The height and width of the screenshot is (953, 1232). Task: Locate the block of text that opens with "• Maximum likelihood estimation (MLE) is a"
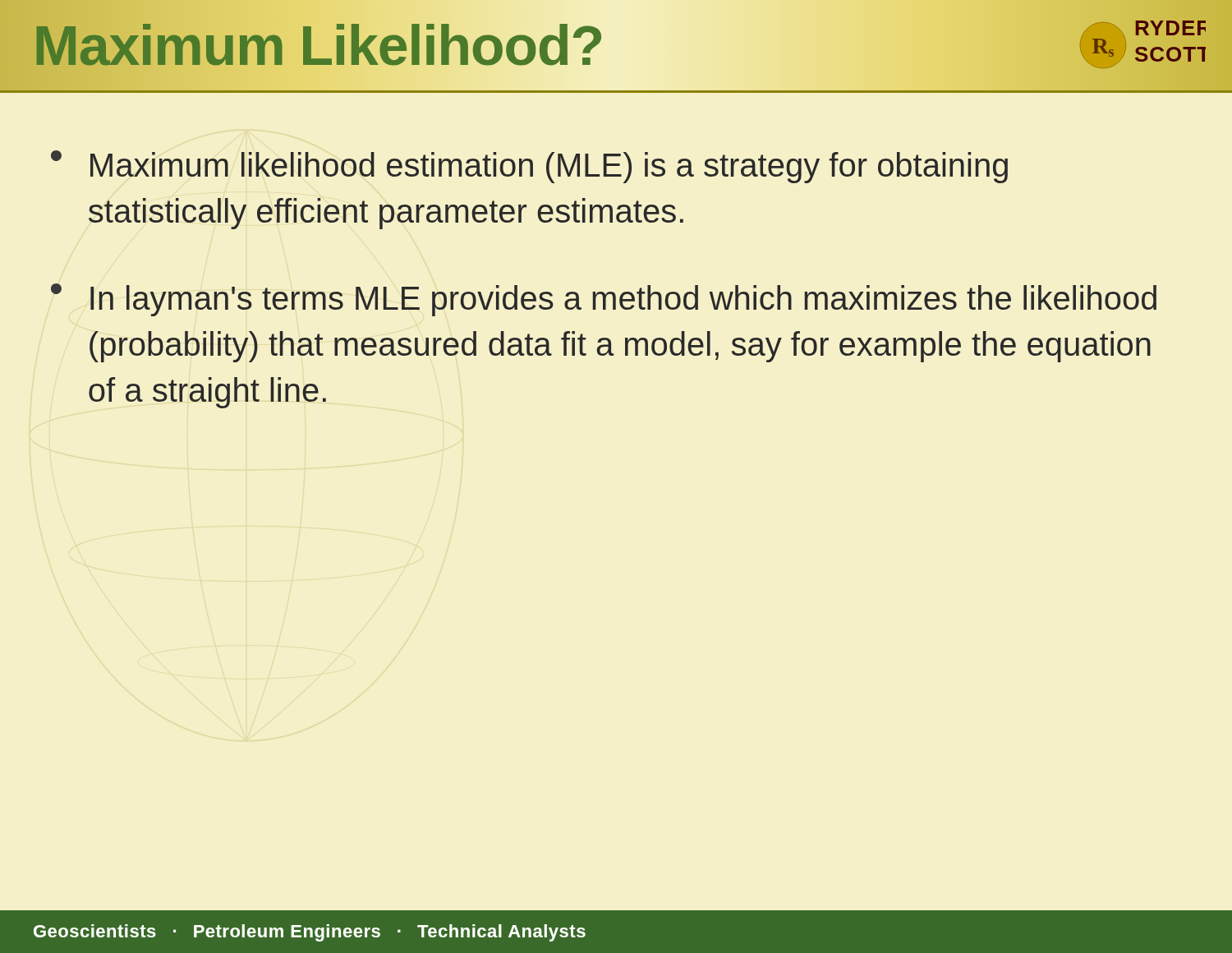pyautogui.click(x=608, y=188)
